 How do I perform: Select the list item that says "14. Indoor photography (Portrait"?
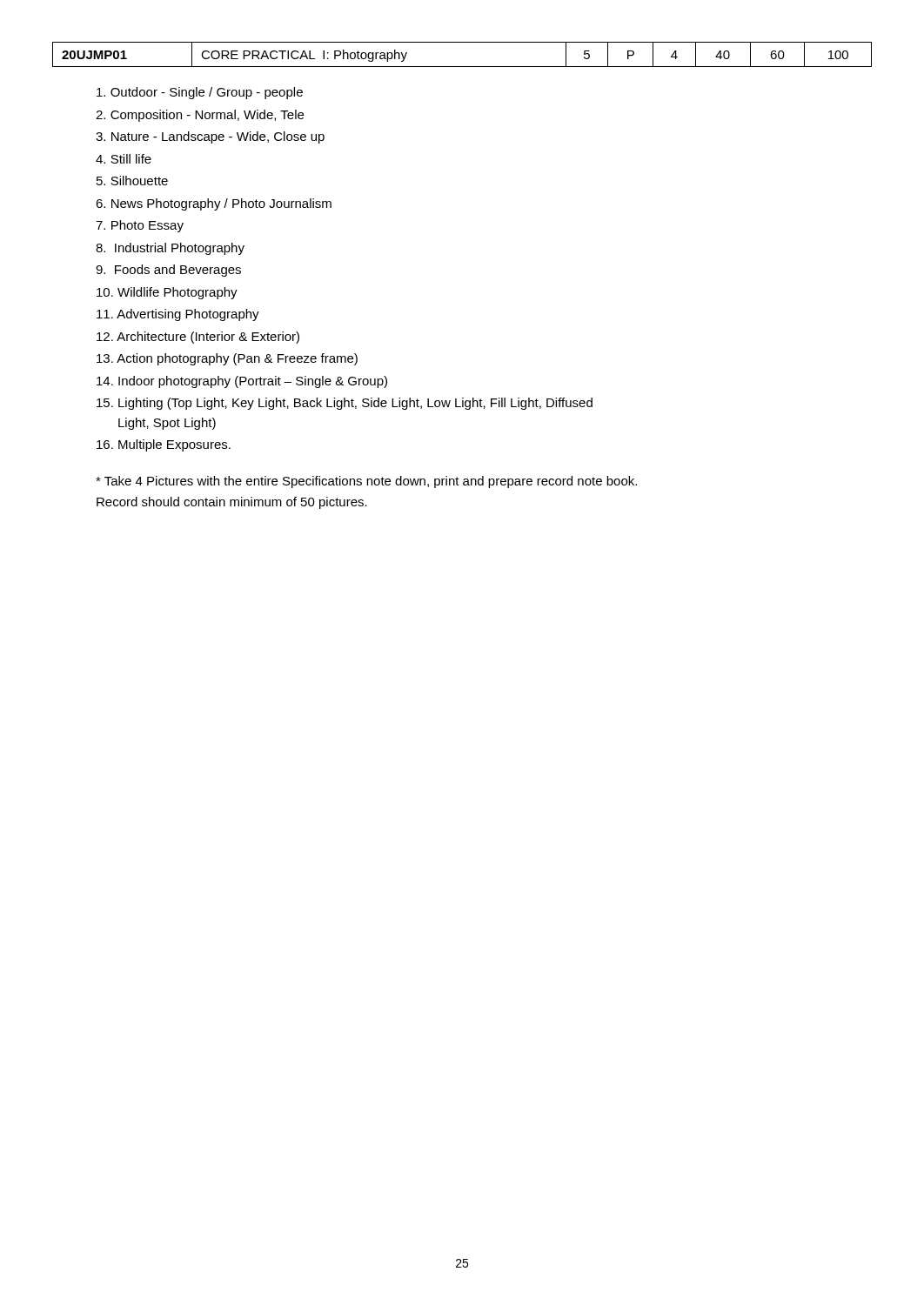point(242,380)
